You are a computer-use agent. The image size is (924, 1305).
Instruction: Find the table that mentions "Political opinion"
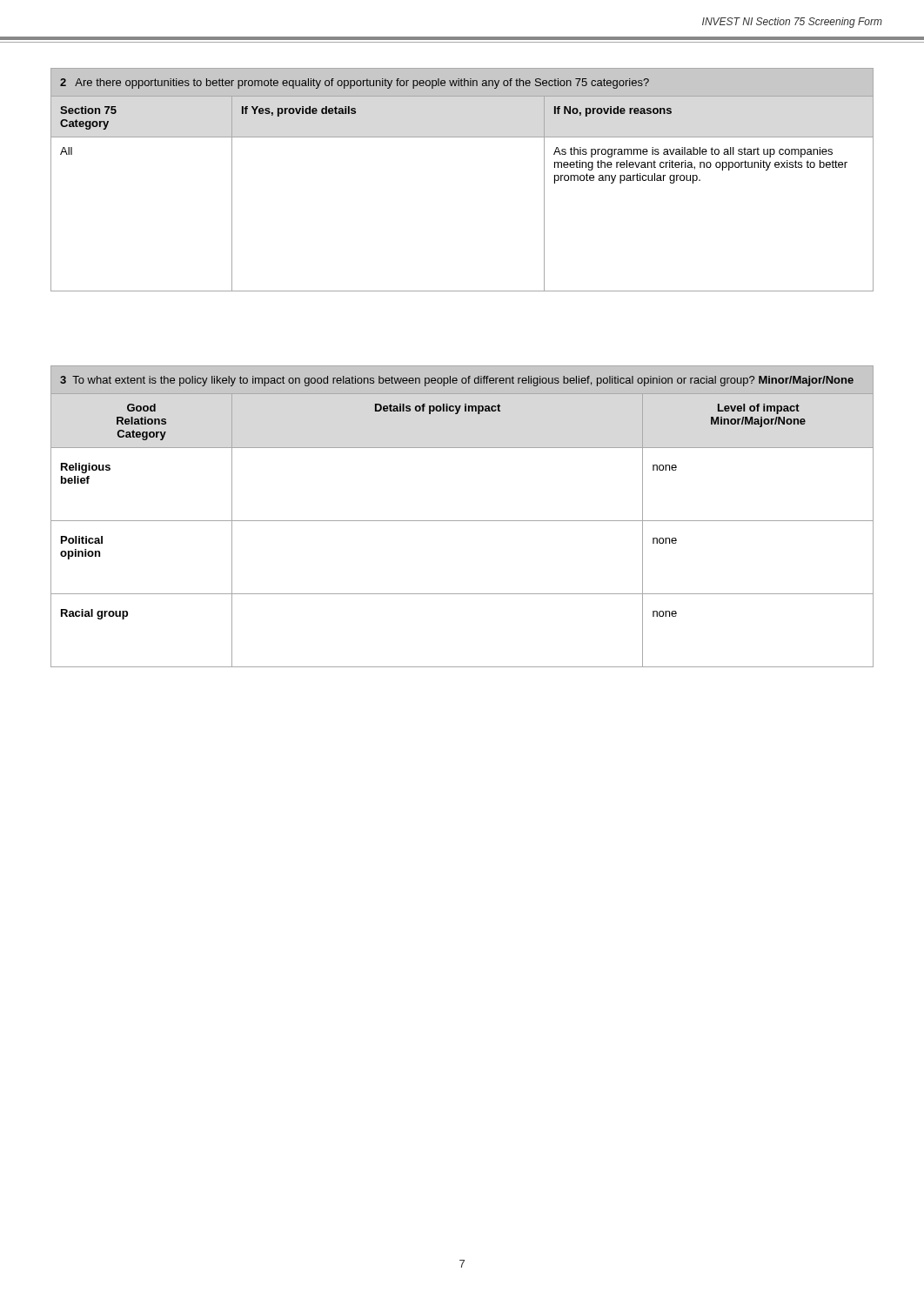coord(462,516)
